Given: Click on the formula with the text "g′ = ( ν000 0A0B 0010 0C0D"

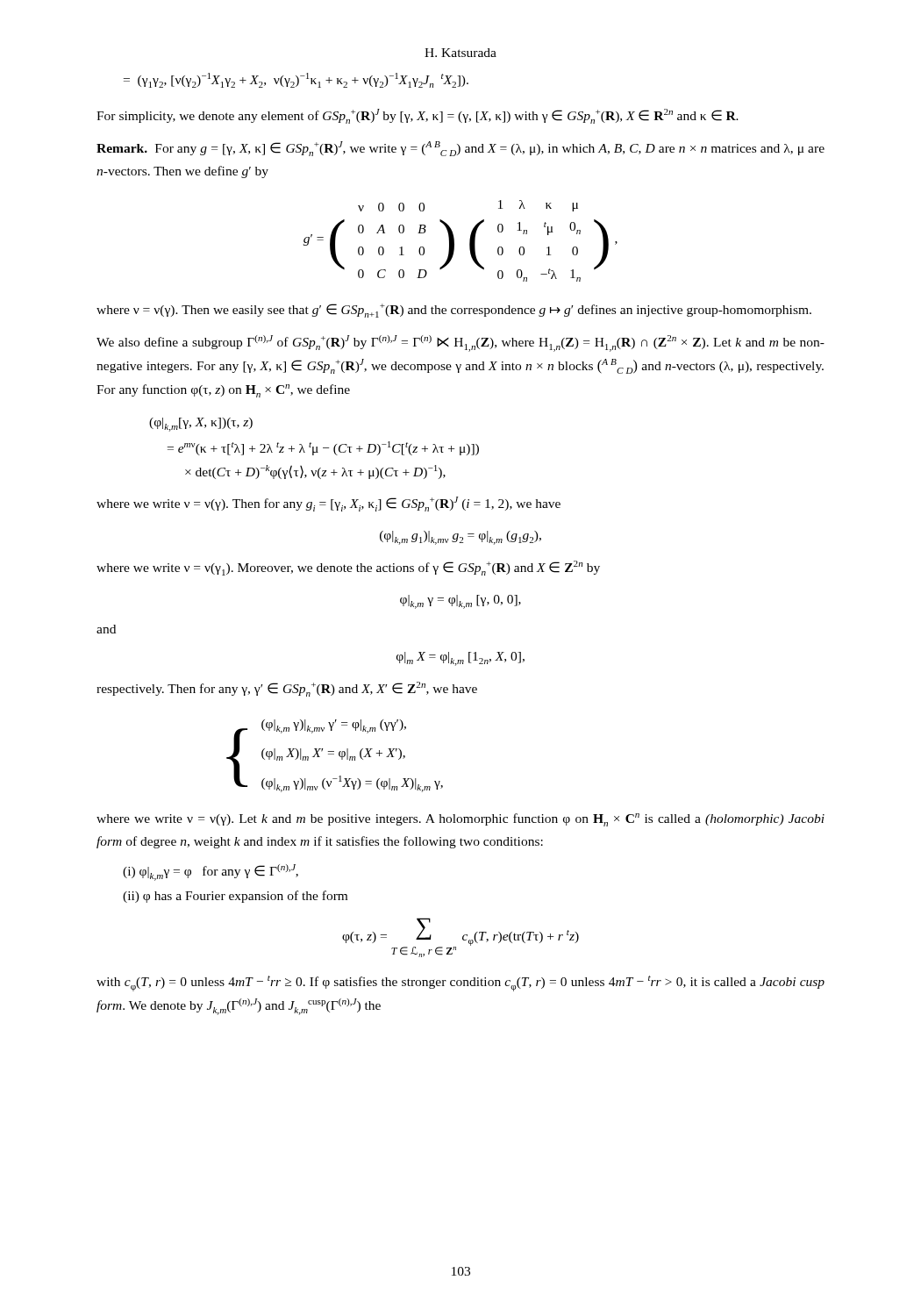Looking at the screenshot, I should tap(460, 240).
